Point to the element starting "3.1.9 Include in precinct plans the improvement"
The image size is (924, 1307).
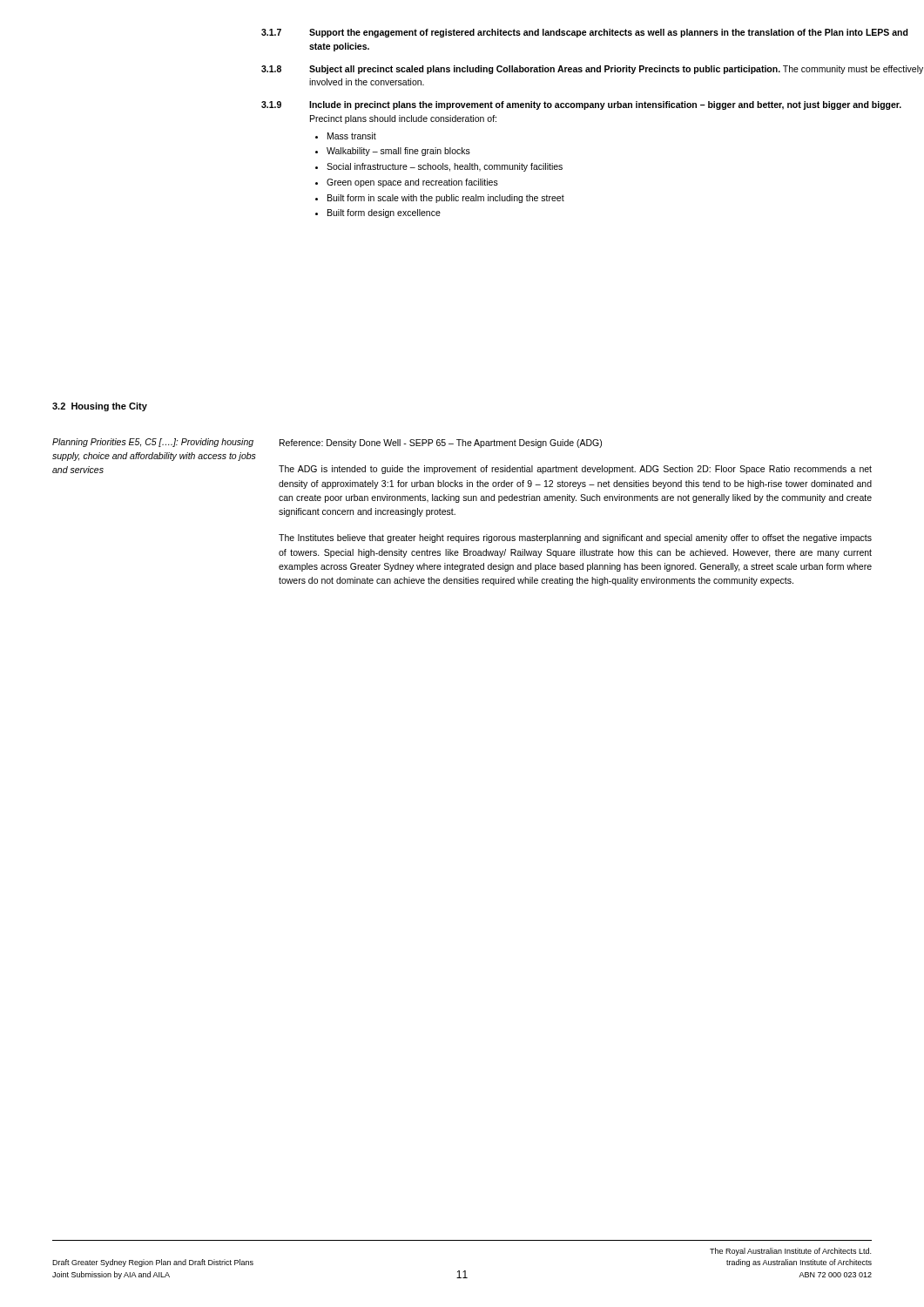581,105
